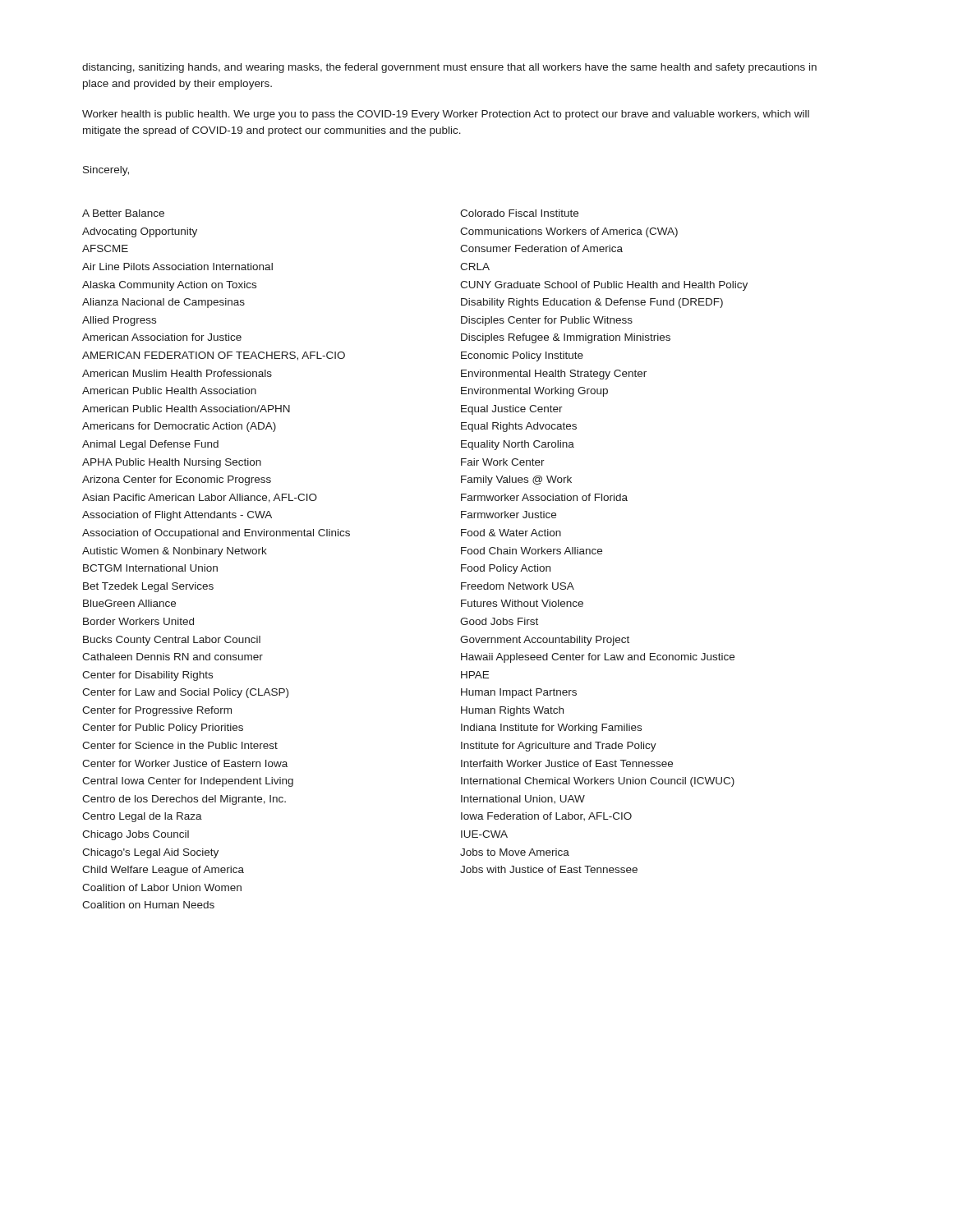This screenshot has width=953, height=1232.
Task: Point to the region starting "Centro Legal de la Raza"
Action: coord(142,816)
